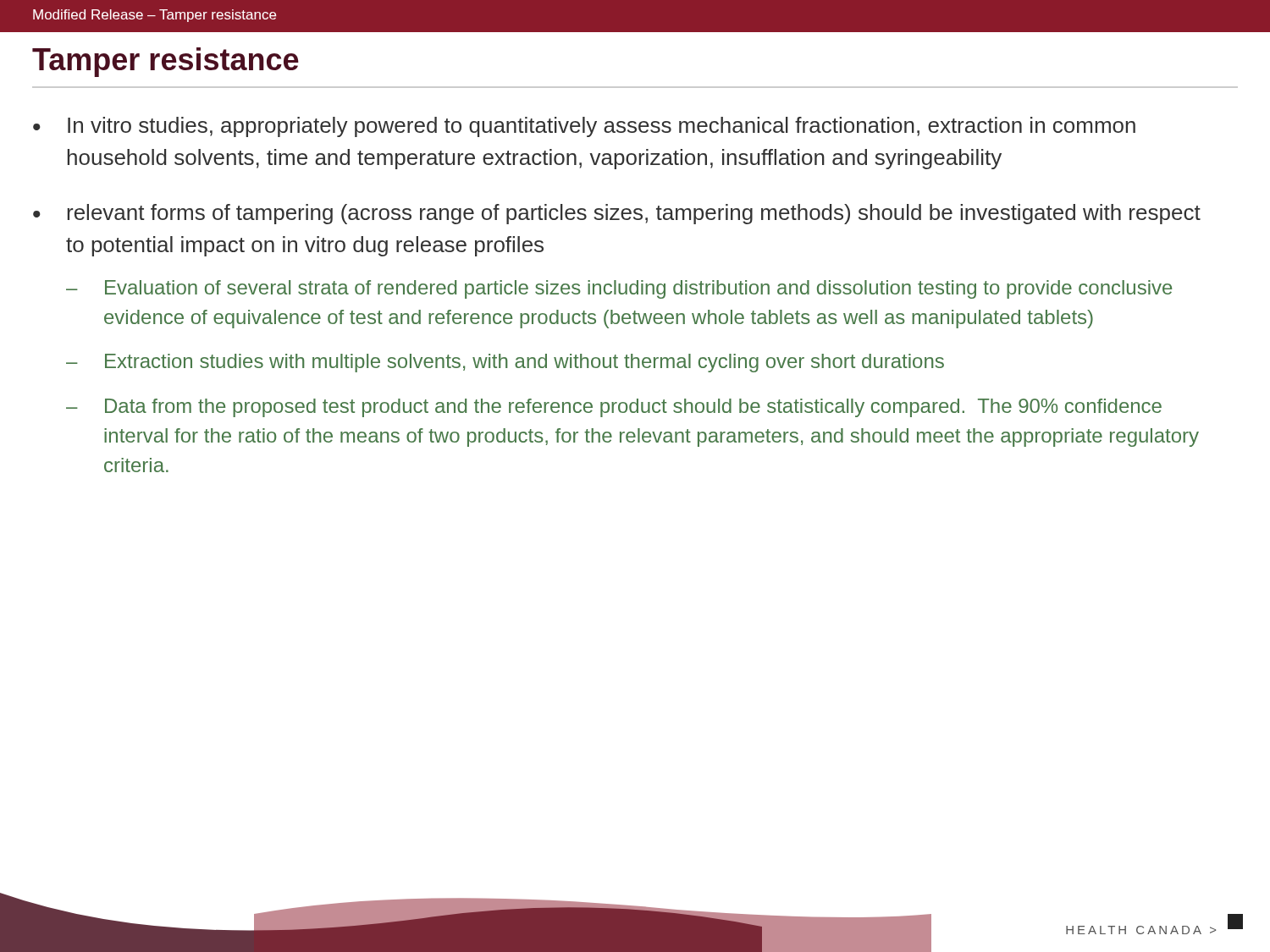Find the block on this page that starts "– Extraction studies with"
The image size is (1270, 952).
[643, 362]
